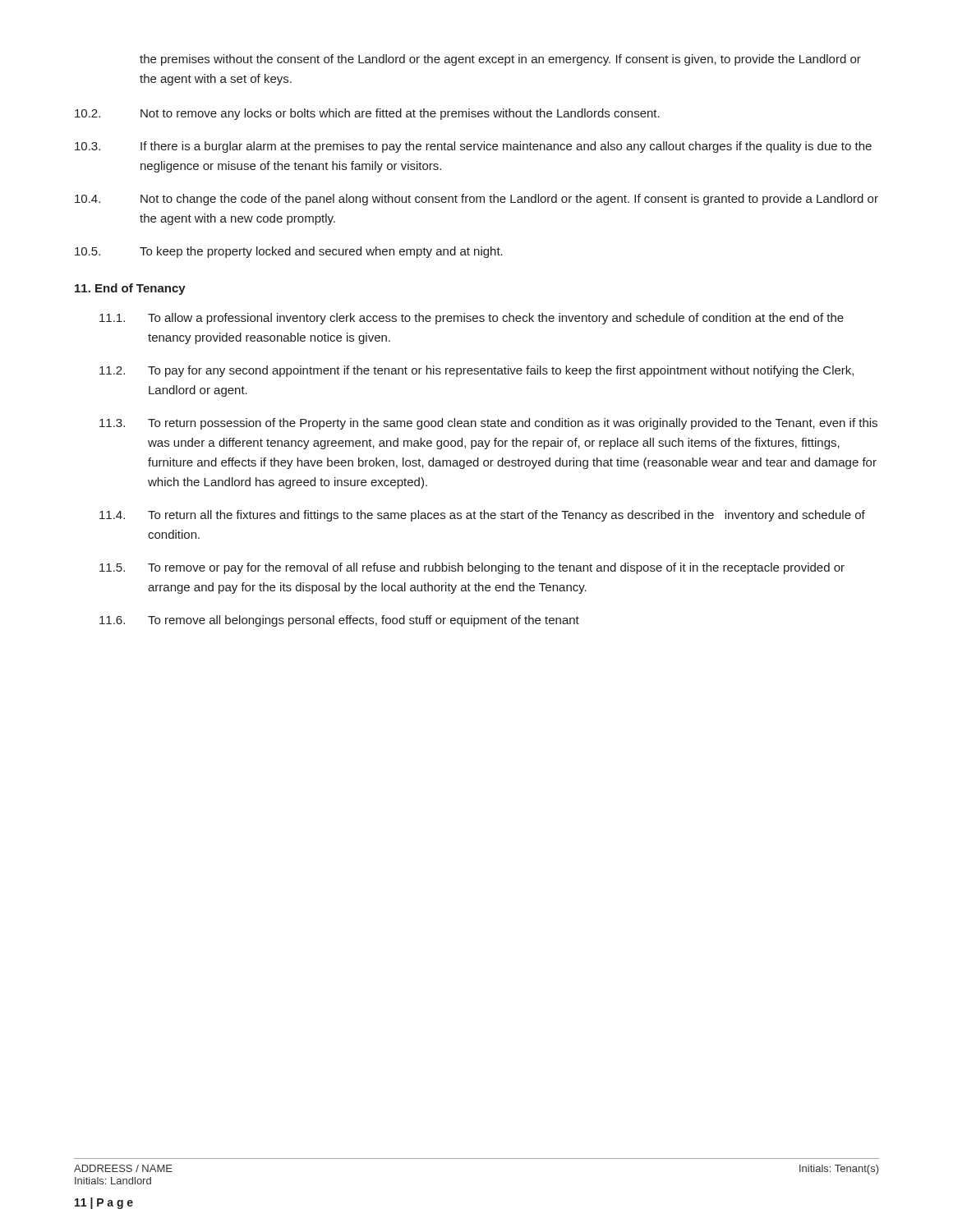Navigate to the element starting "10.4. Not to change the code of"
Image resolution: width=953 pixels, height=1232 pixels.
[476, 209]
